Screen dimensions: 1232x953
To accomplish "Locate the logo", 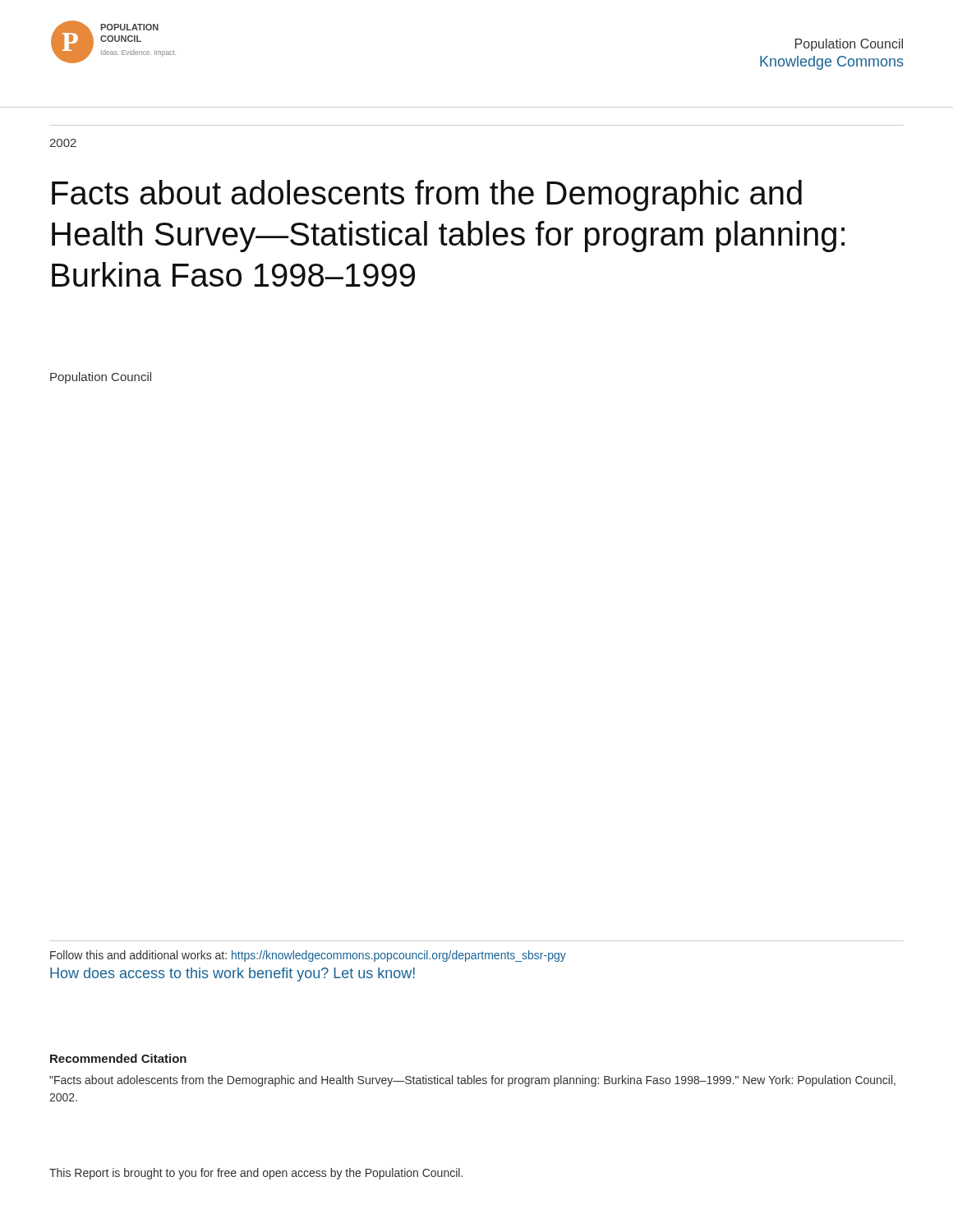I will point(115,53).
